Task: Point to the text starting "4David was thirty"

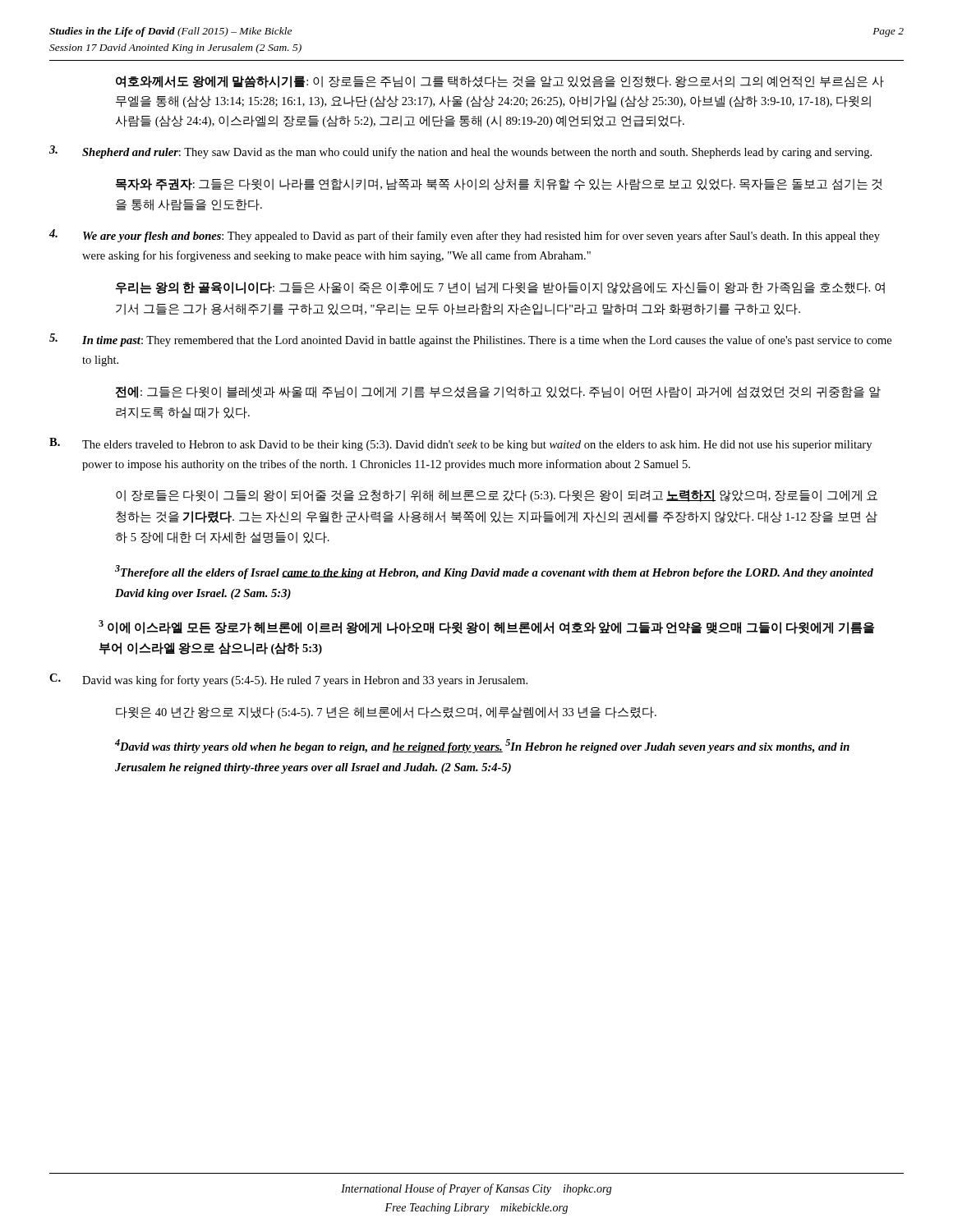Action: 482,755
